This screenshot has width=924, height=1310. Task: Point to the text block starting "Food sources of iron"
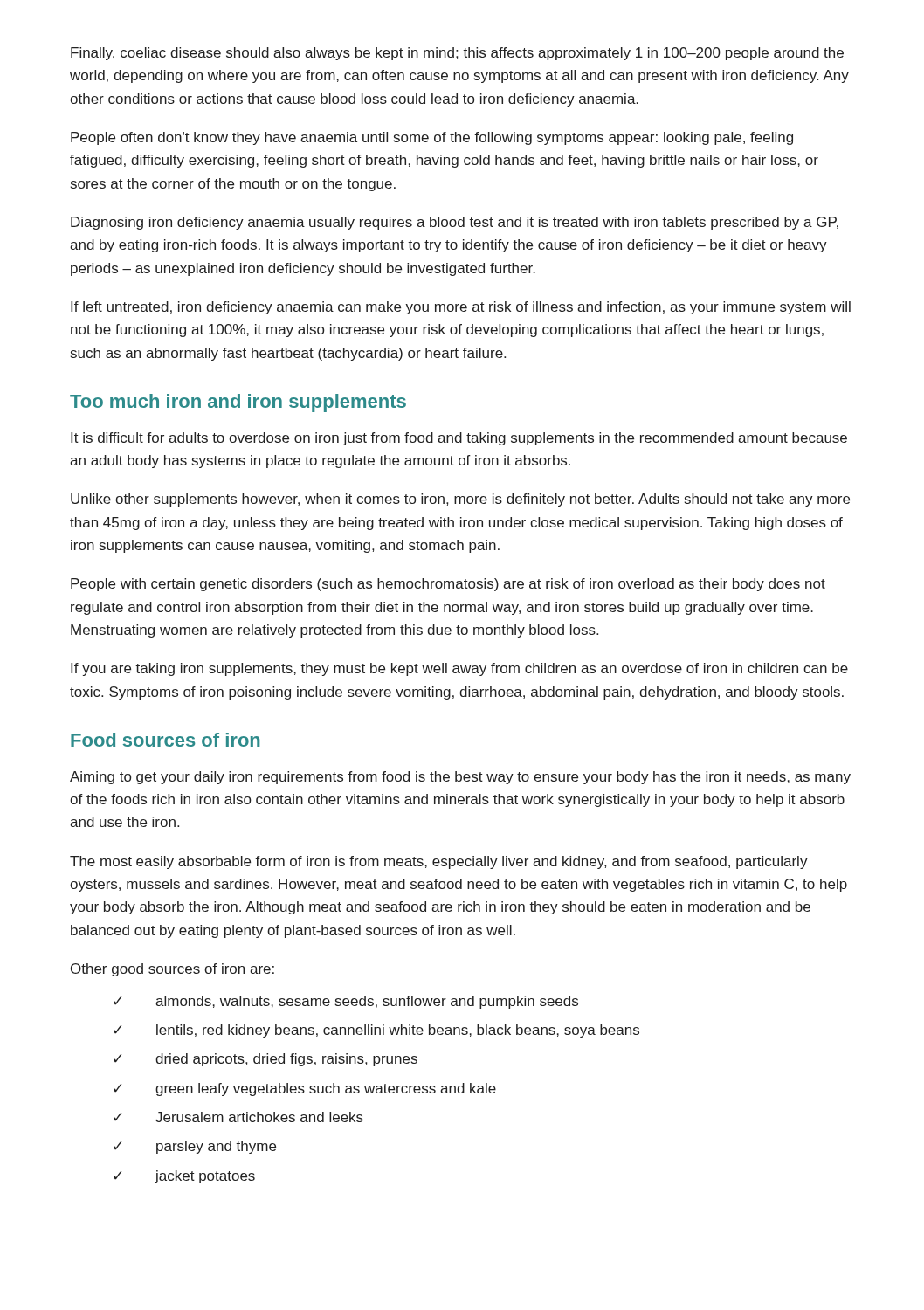click(x=165, y=740)
